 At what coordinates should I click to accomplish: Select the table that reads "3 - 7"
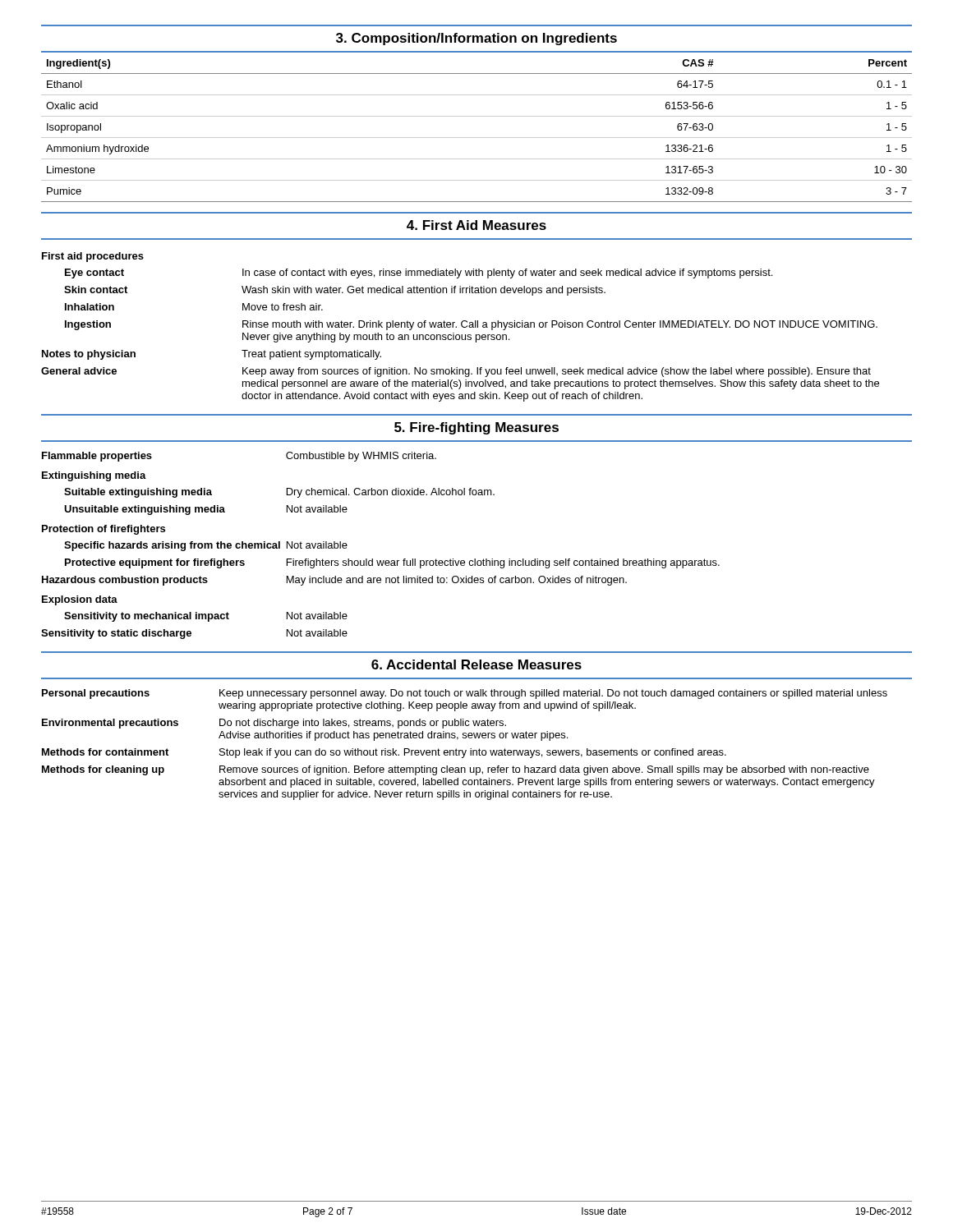tap(476, 127)
